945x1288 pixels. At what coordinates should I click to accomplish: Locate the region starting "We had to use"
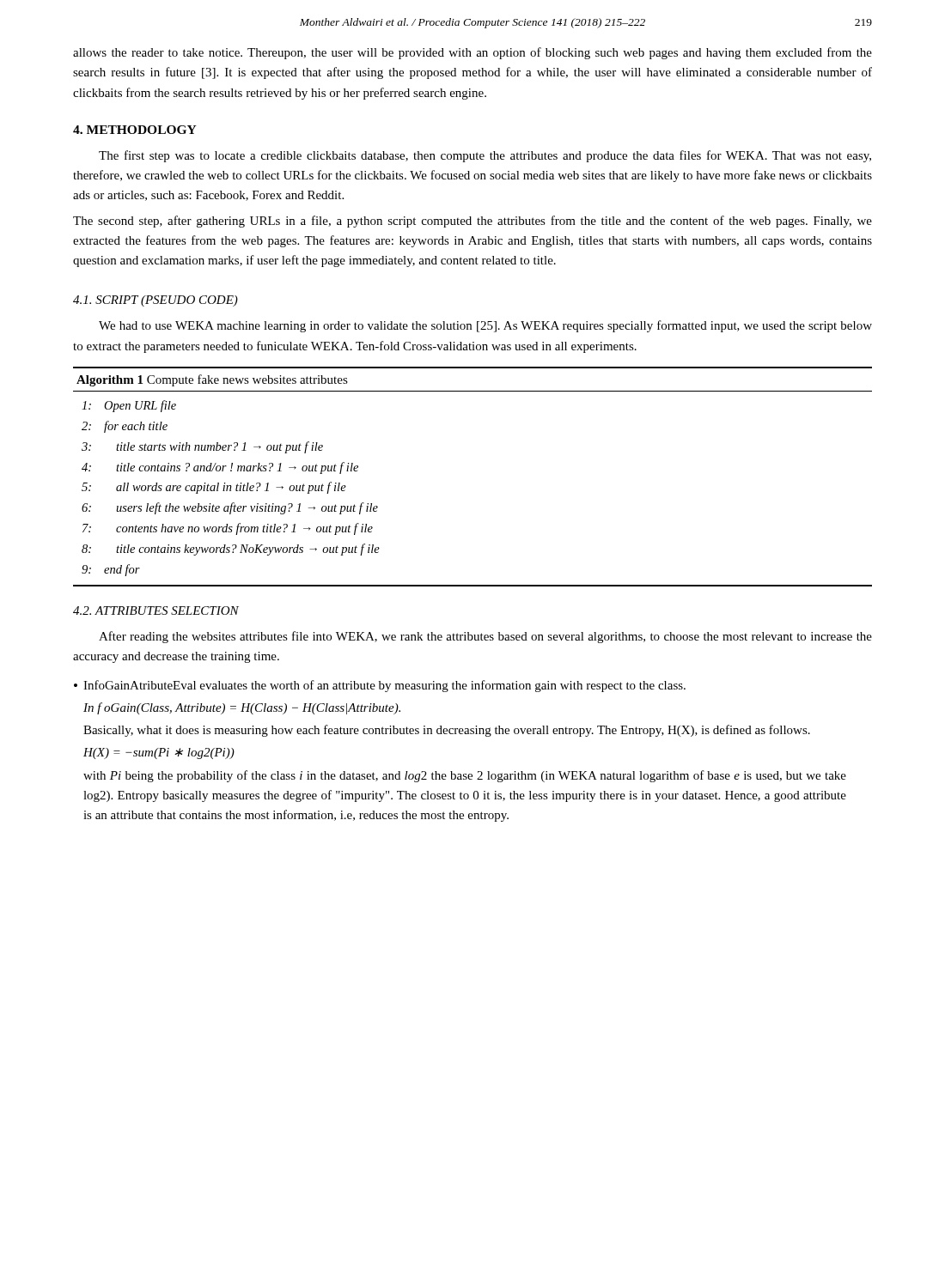point(472,336)
